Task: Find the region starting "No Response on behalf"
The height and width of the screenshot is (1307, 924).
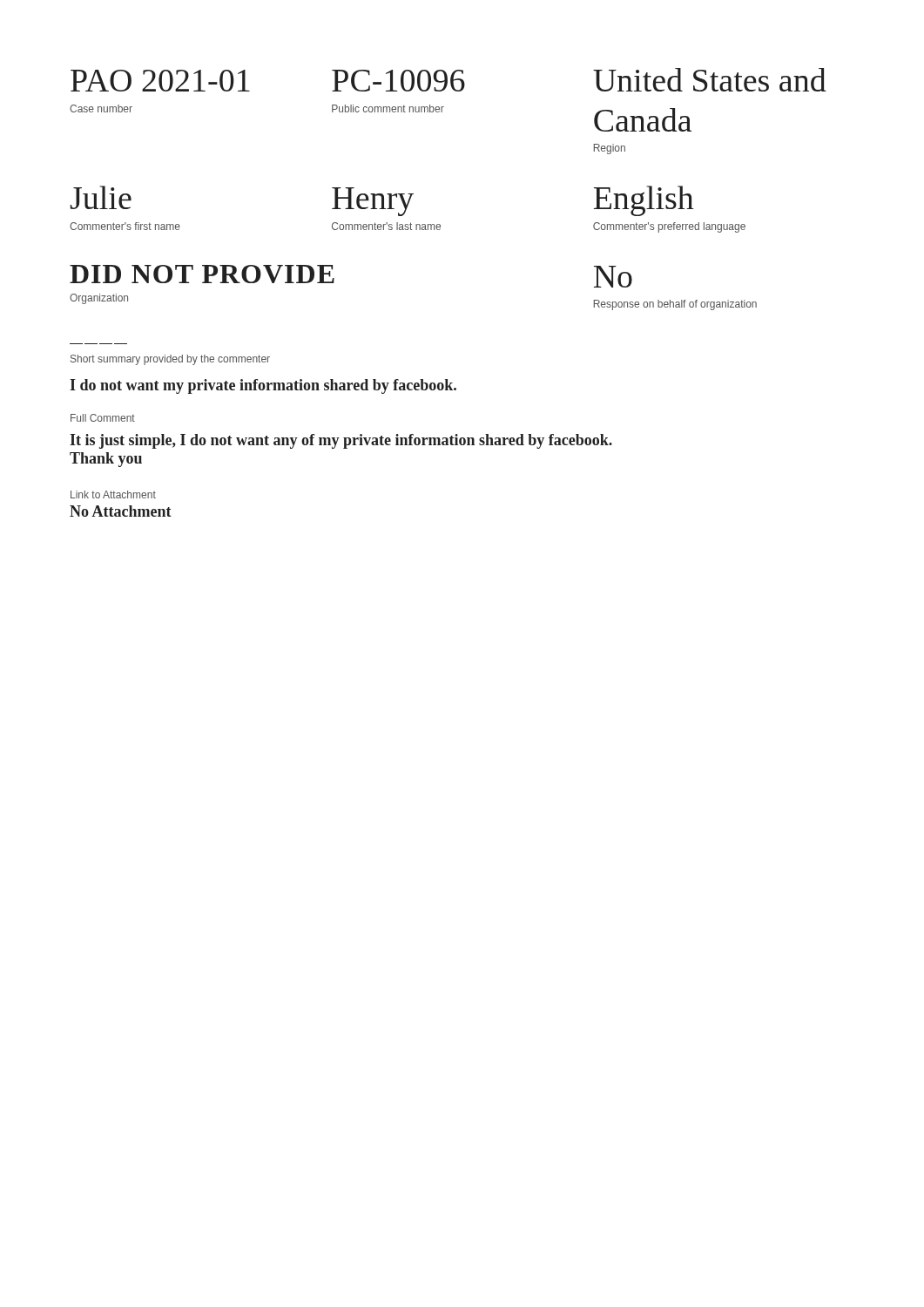Action: click(613, 277)
